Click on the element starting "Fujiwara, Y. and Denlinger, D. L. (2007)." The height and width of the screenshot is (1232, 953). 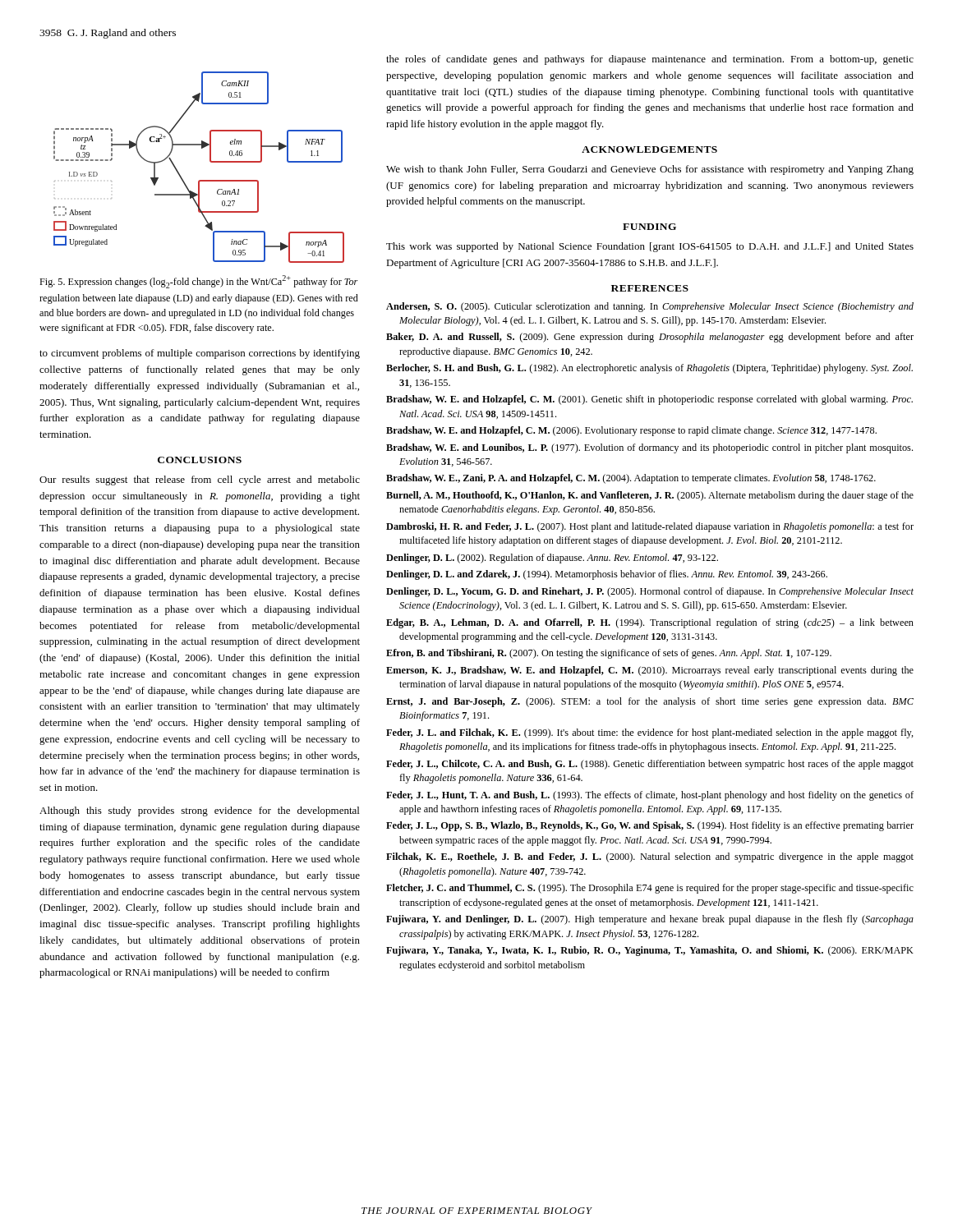[x=650, y=926]
